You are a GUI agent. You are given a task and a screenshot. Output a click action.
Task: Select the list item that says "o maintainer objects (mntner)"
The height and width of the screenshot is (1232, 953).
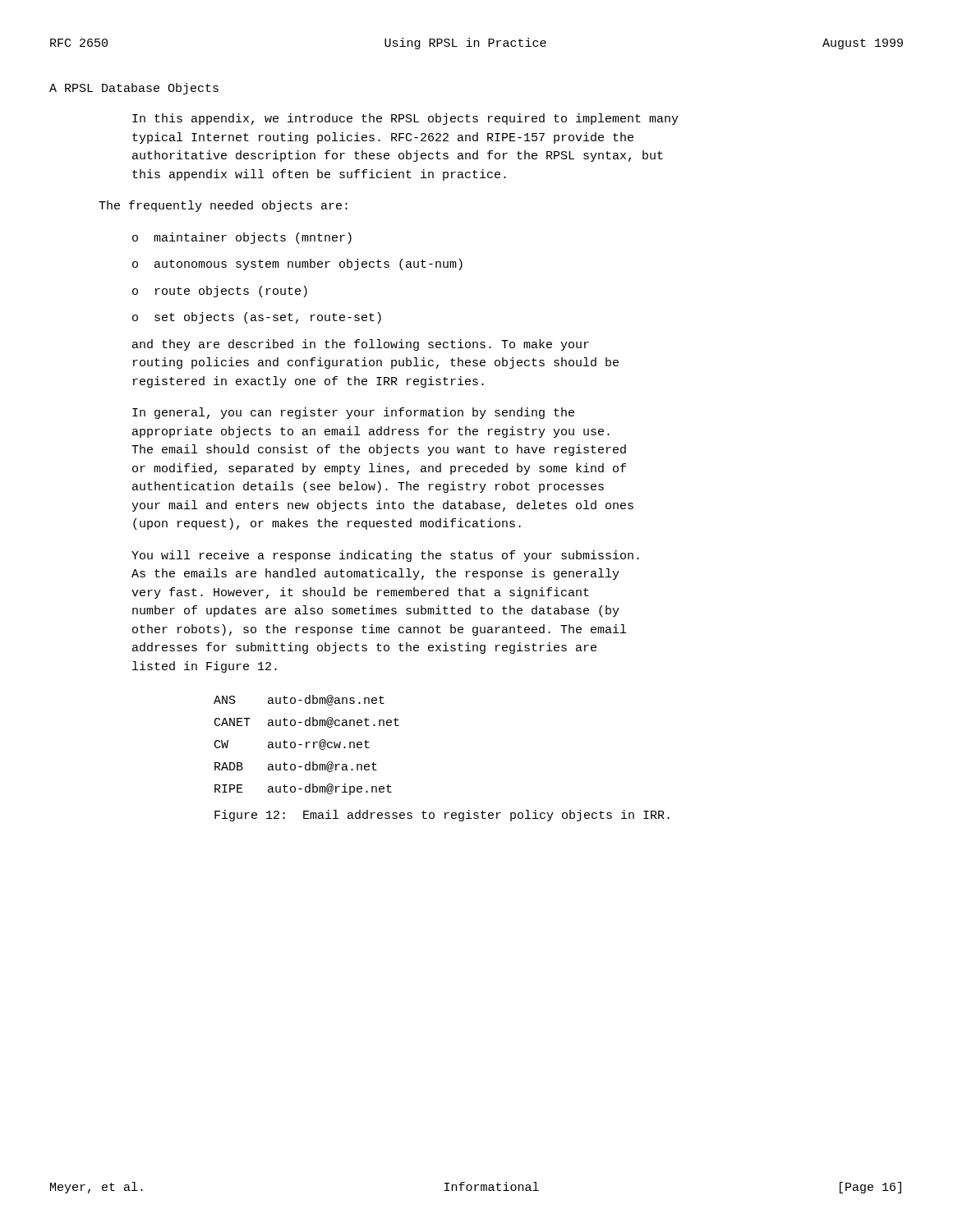[242, 238]
